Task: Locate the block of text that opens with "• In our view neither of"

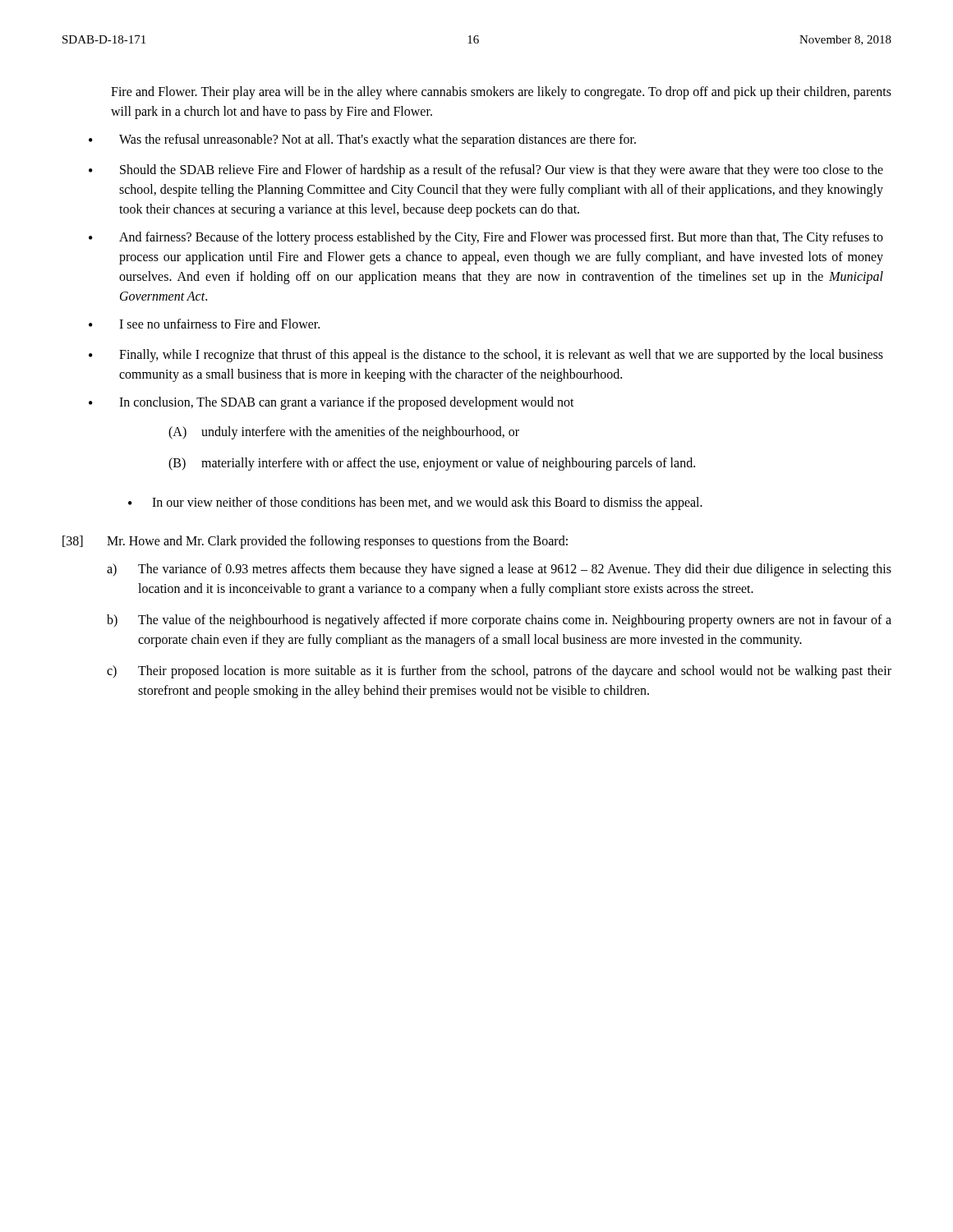Action: point(509,504)
